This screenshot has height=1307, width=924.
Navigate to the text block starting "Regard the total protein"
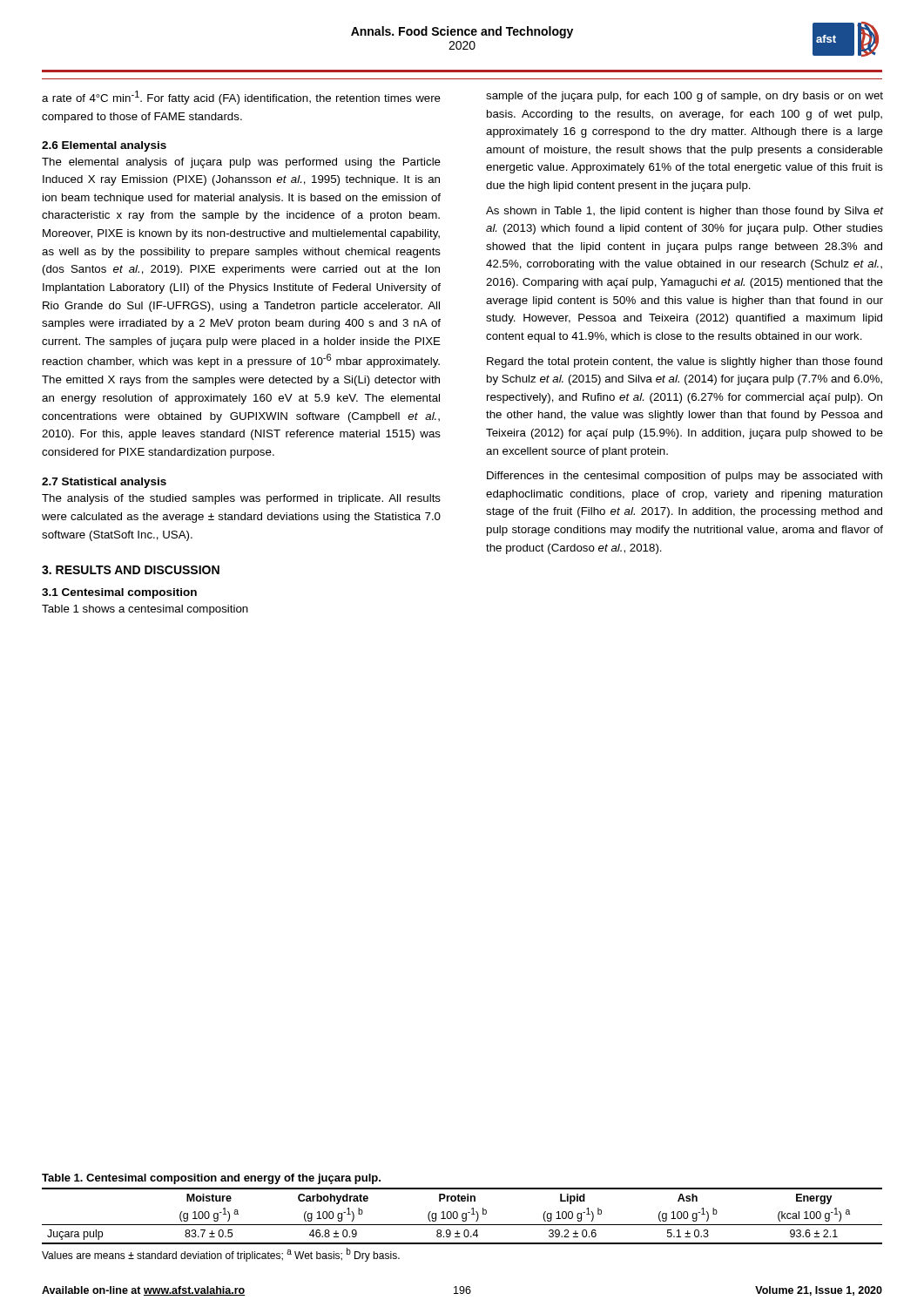pos(684,406)
